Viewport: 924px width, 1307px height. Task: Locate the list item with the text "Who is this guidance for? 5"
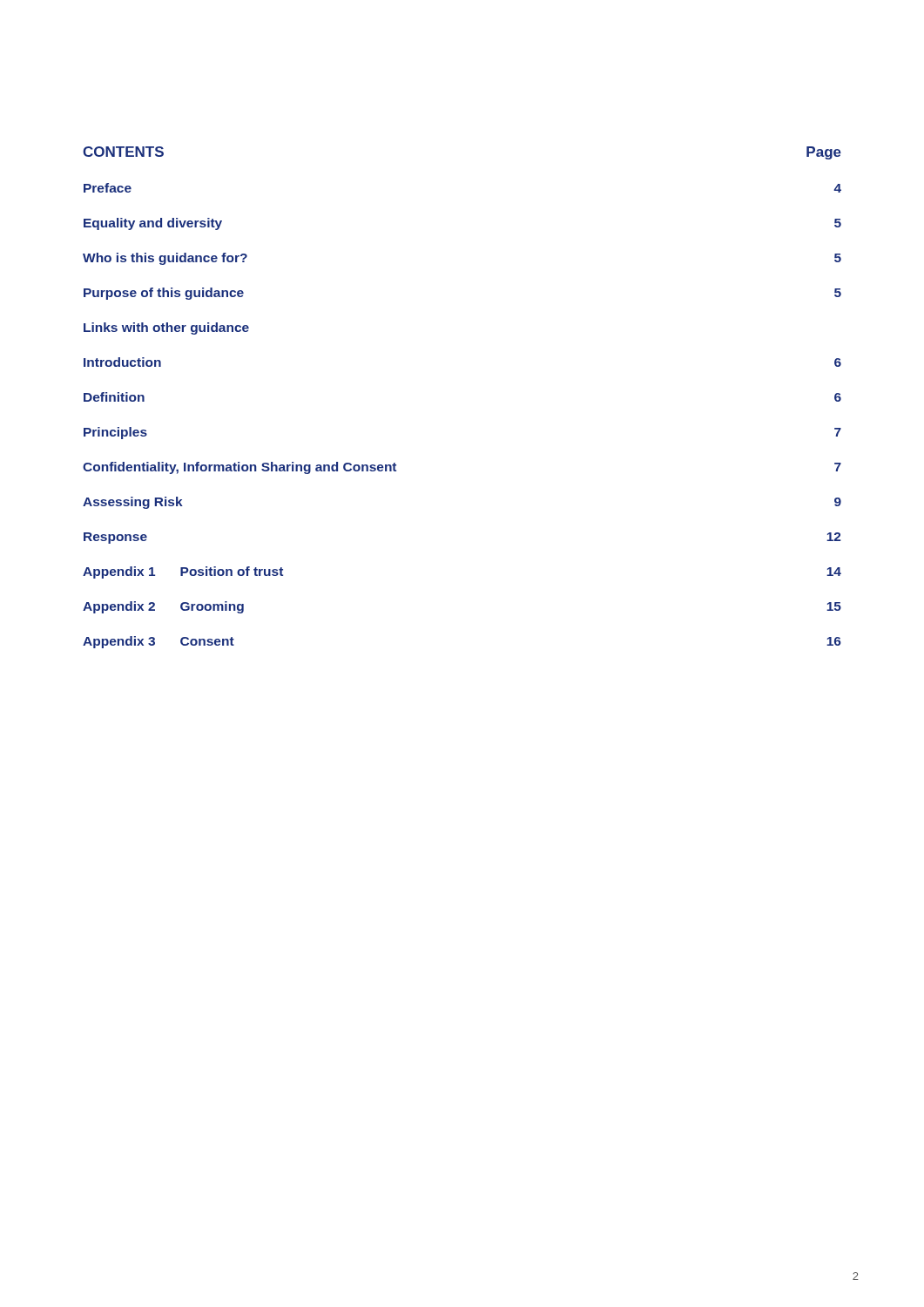(x=161, y=258)
